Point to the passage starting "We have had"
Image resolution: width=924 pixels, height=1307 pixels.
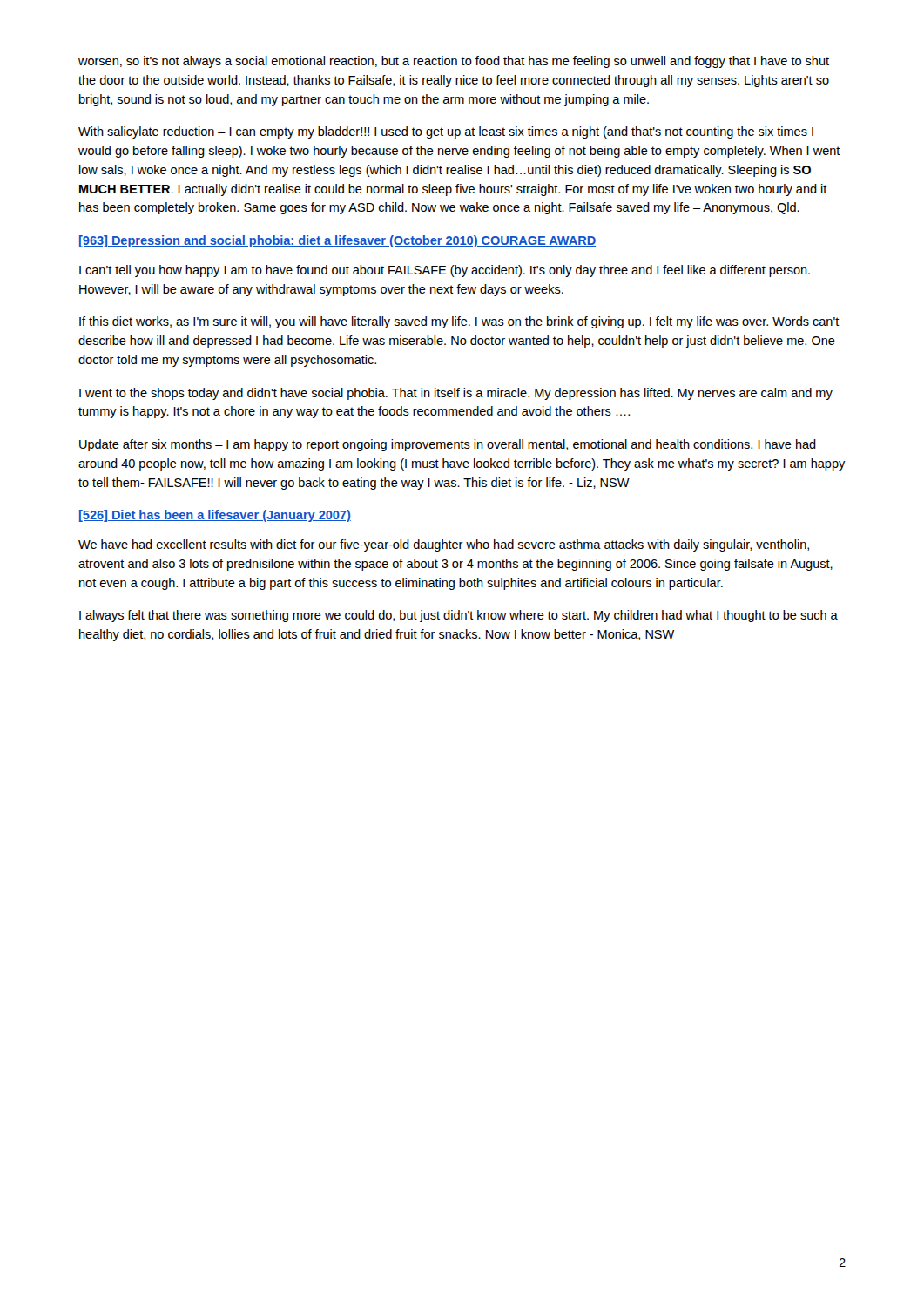pos(456,564)
